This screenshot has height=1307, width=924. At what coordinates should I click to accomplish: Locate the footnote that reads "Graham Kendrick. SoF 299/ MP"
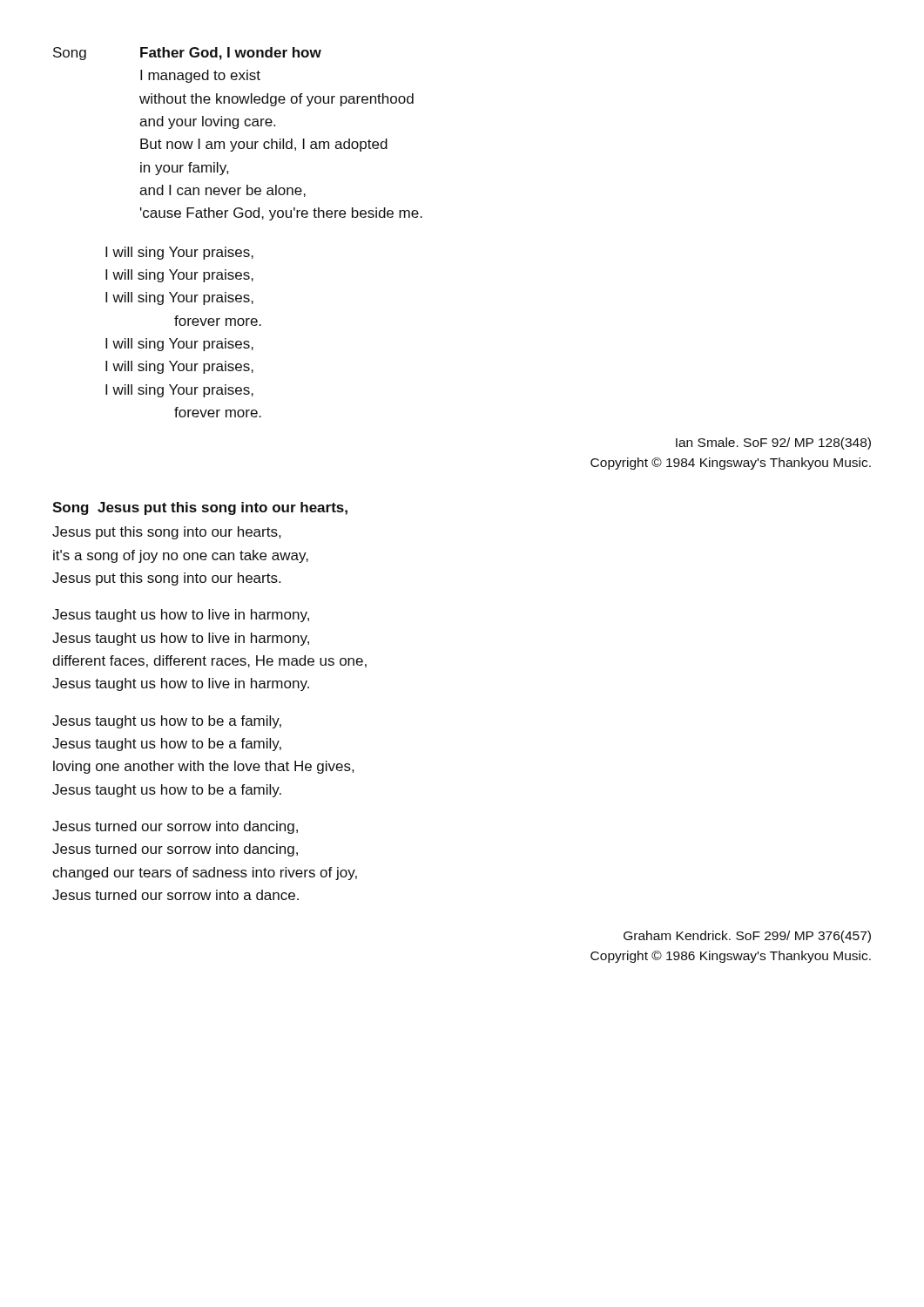click(731, 945)
